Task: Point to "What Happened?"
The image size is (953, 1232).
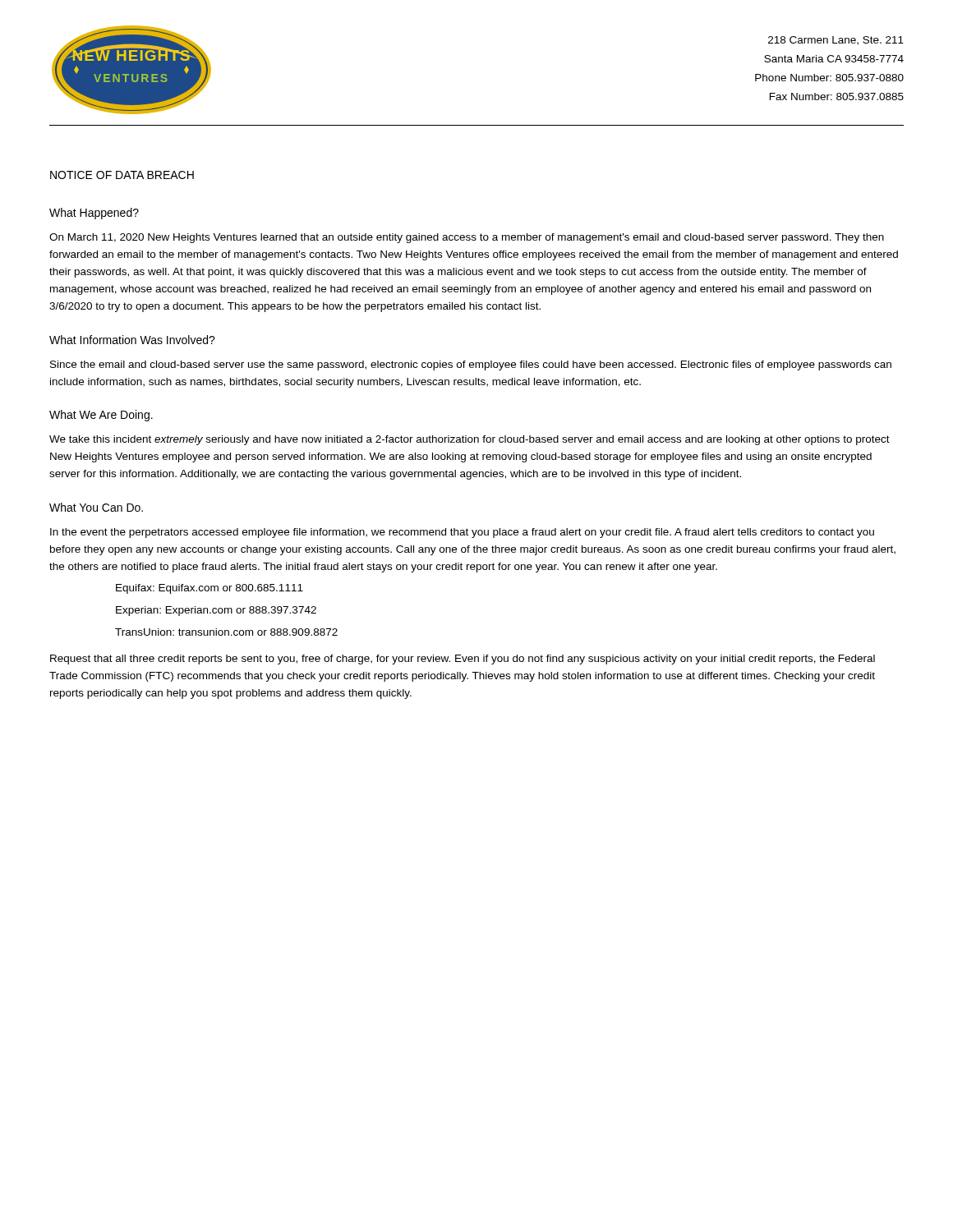Action: [x=94, y=213]
